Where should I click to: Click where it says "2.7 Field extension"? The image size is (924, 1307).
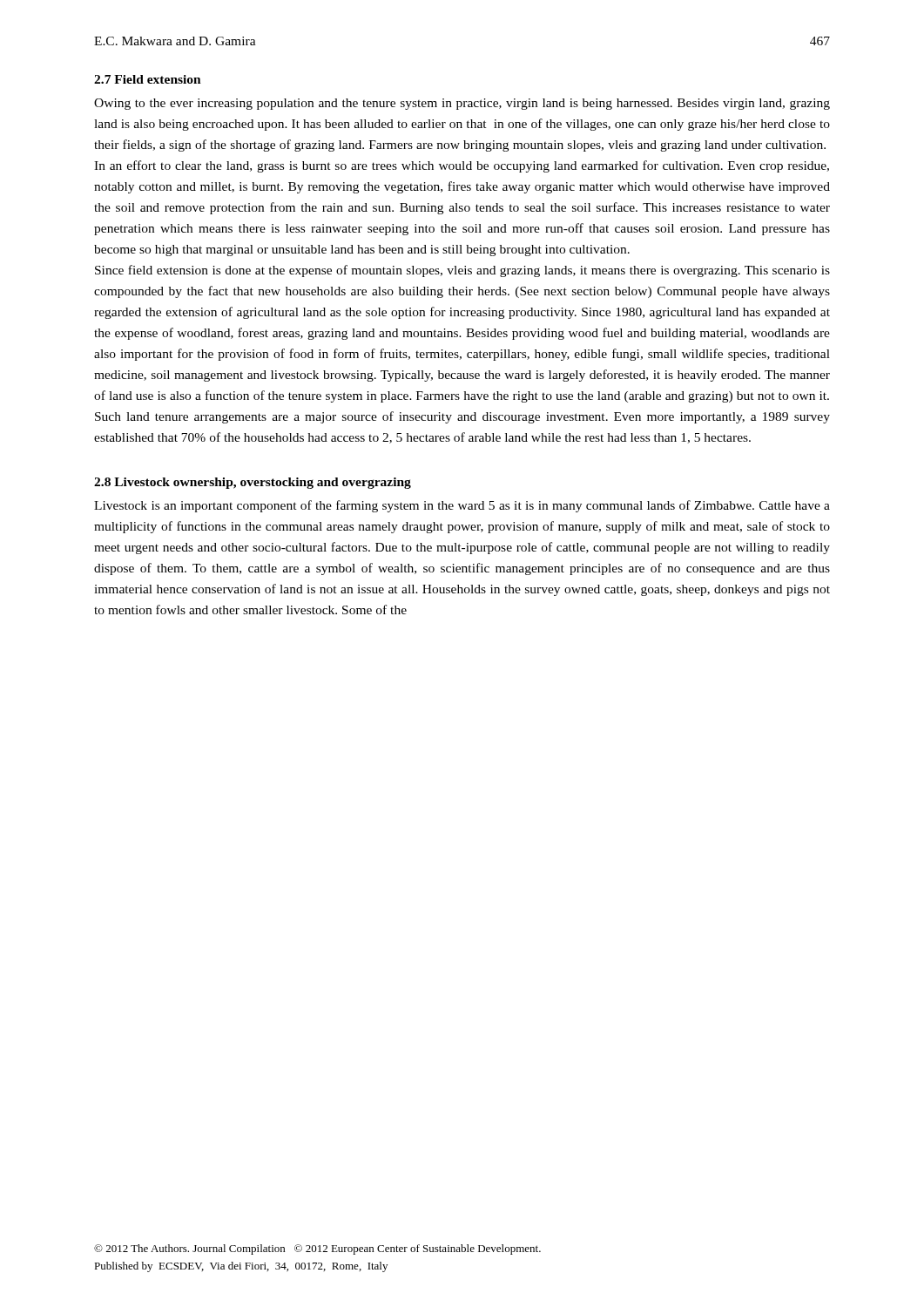[x=148, y=79]
